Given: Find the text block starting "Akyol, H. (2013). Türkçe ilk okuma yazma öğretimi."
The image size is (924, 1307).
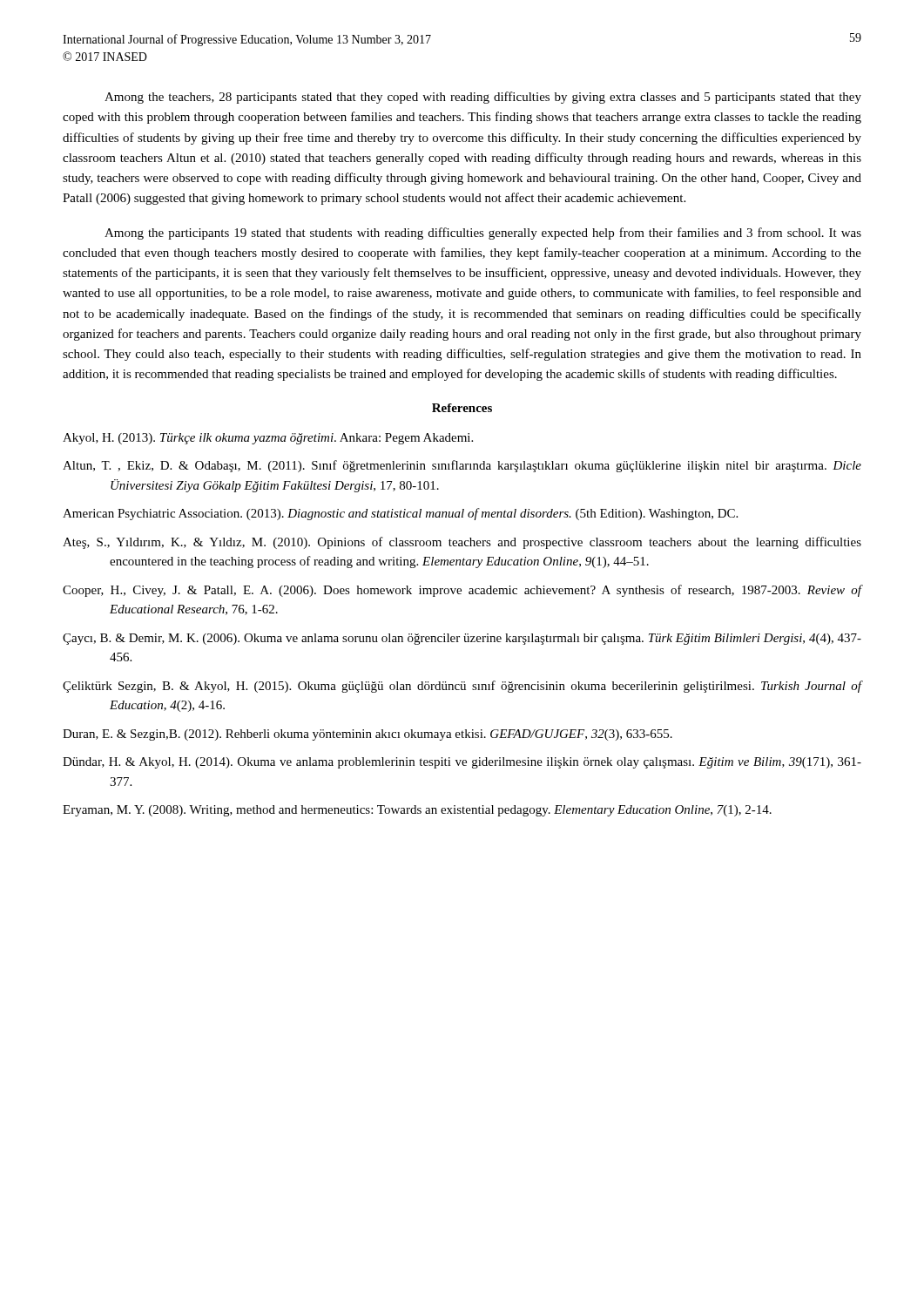Looking at the screenshot, I should click(x=268, y=437).
